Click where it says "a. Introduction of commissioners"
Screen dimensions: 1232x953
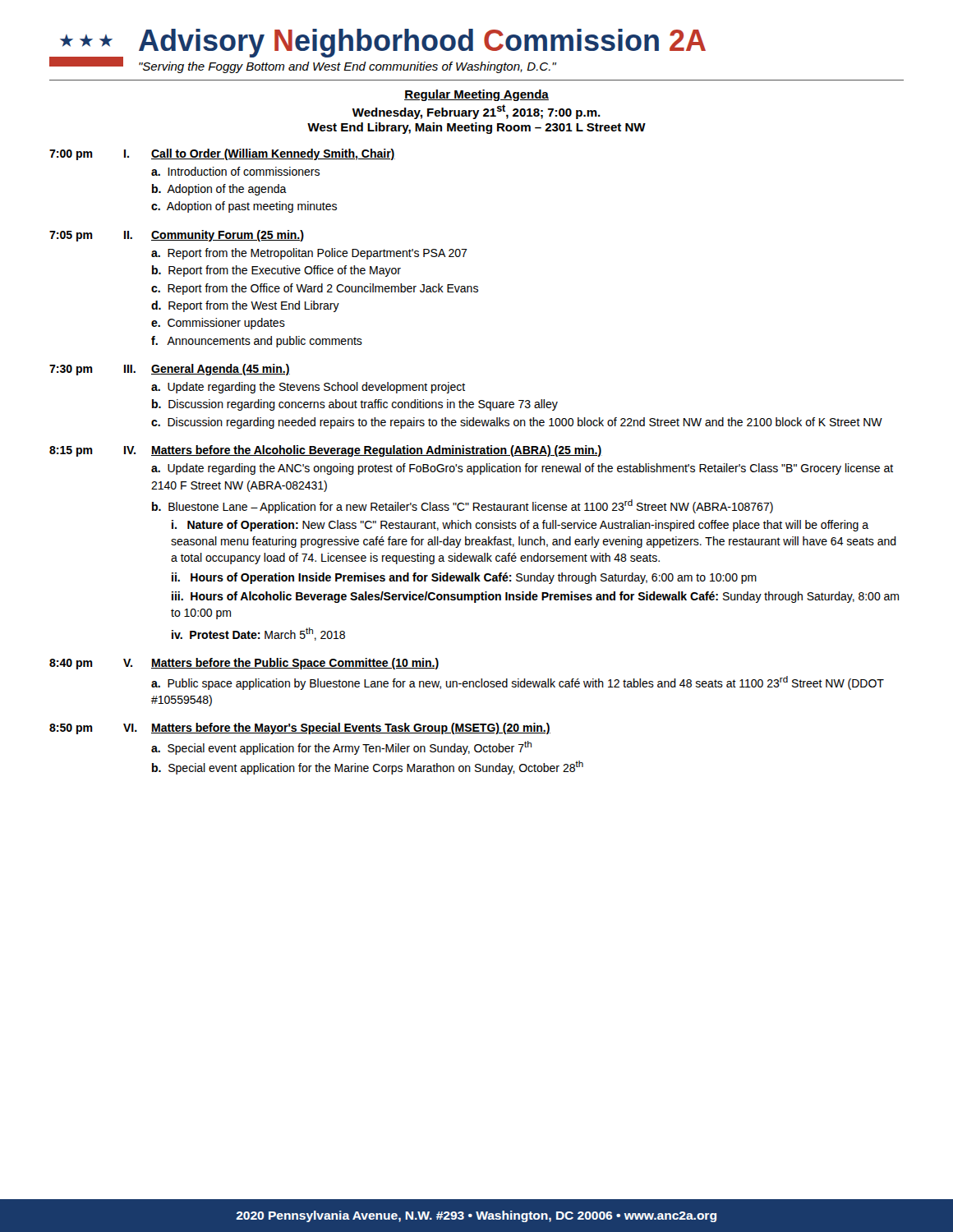click(236, 172)
